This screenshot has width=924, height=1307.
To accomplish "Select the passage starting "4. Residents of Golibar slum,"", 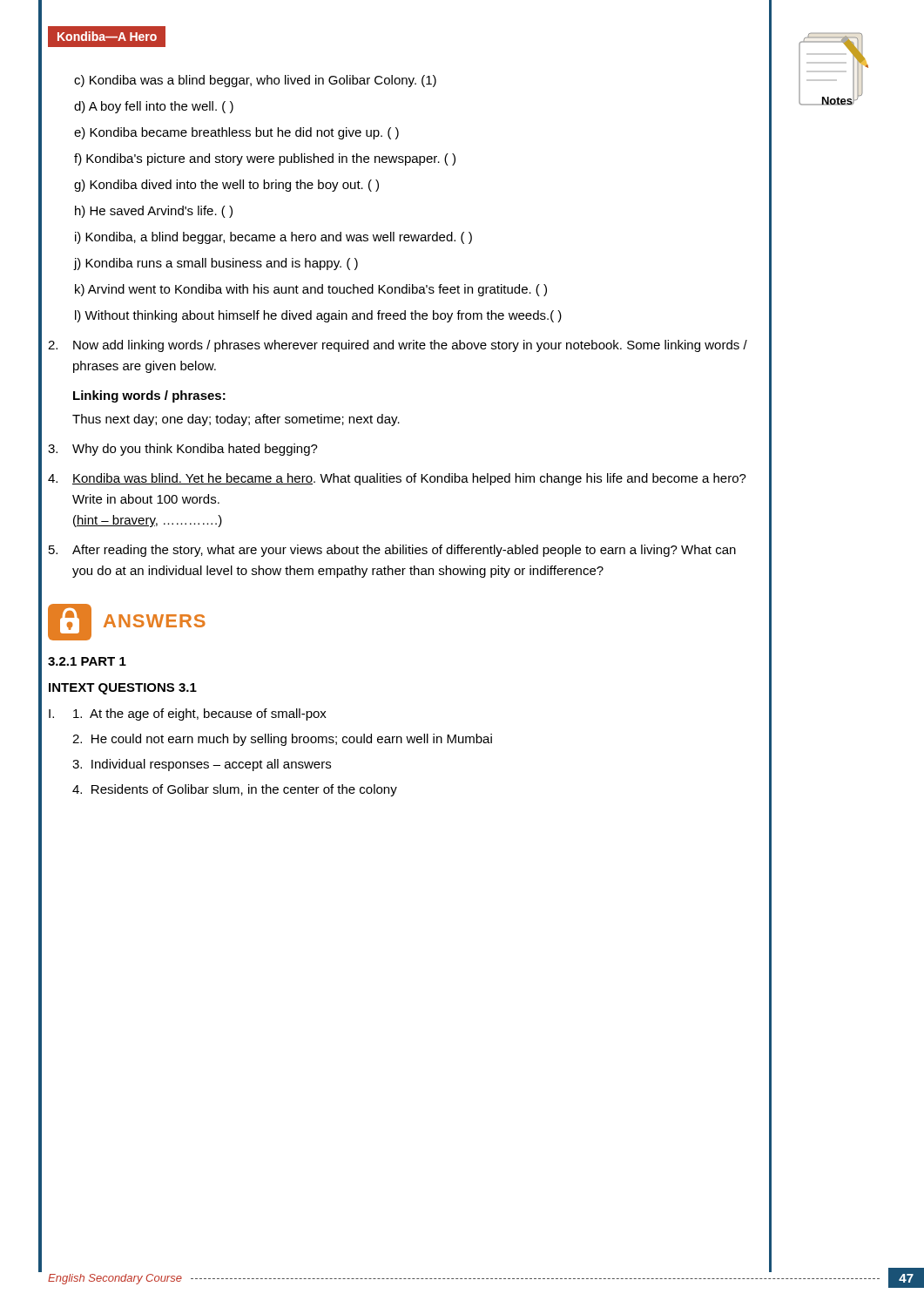I will pyautogui.click(x=235, y=789).
